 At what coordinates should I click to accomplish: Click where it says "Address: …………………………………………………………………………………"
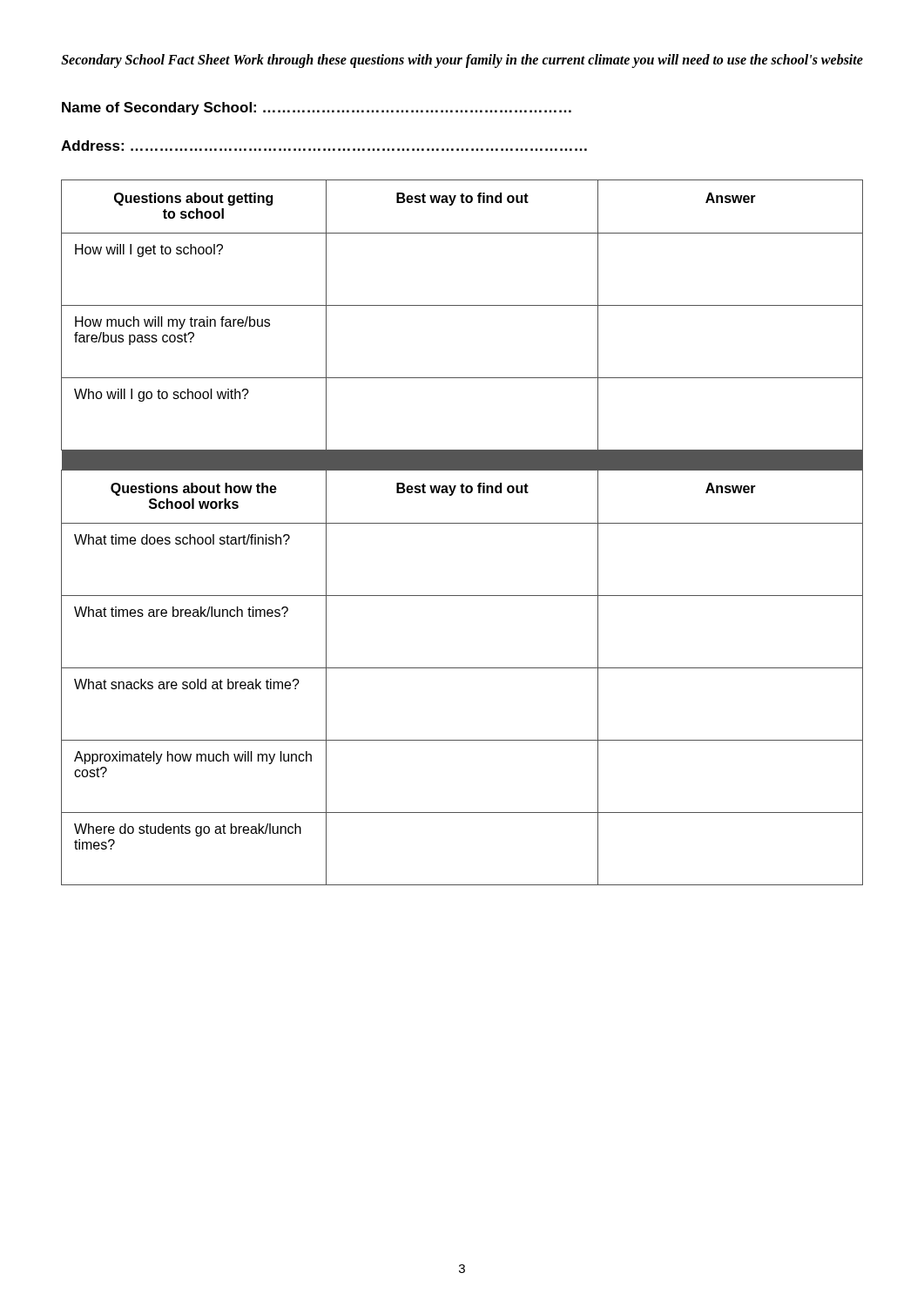(x=325, y=146)
